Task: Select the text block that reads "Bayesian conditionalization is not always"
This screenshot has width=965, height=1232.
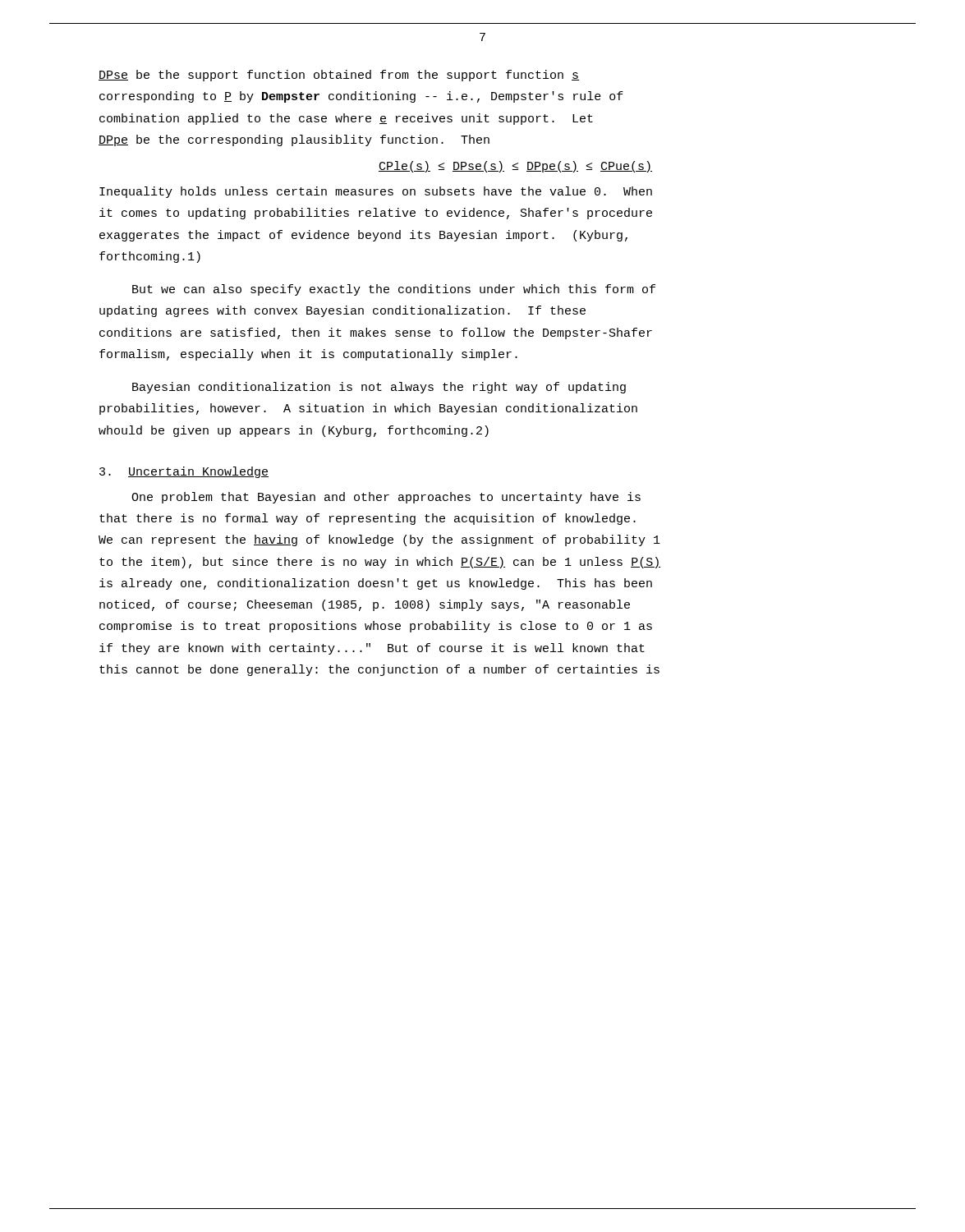Action: coord(368,410)
